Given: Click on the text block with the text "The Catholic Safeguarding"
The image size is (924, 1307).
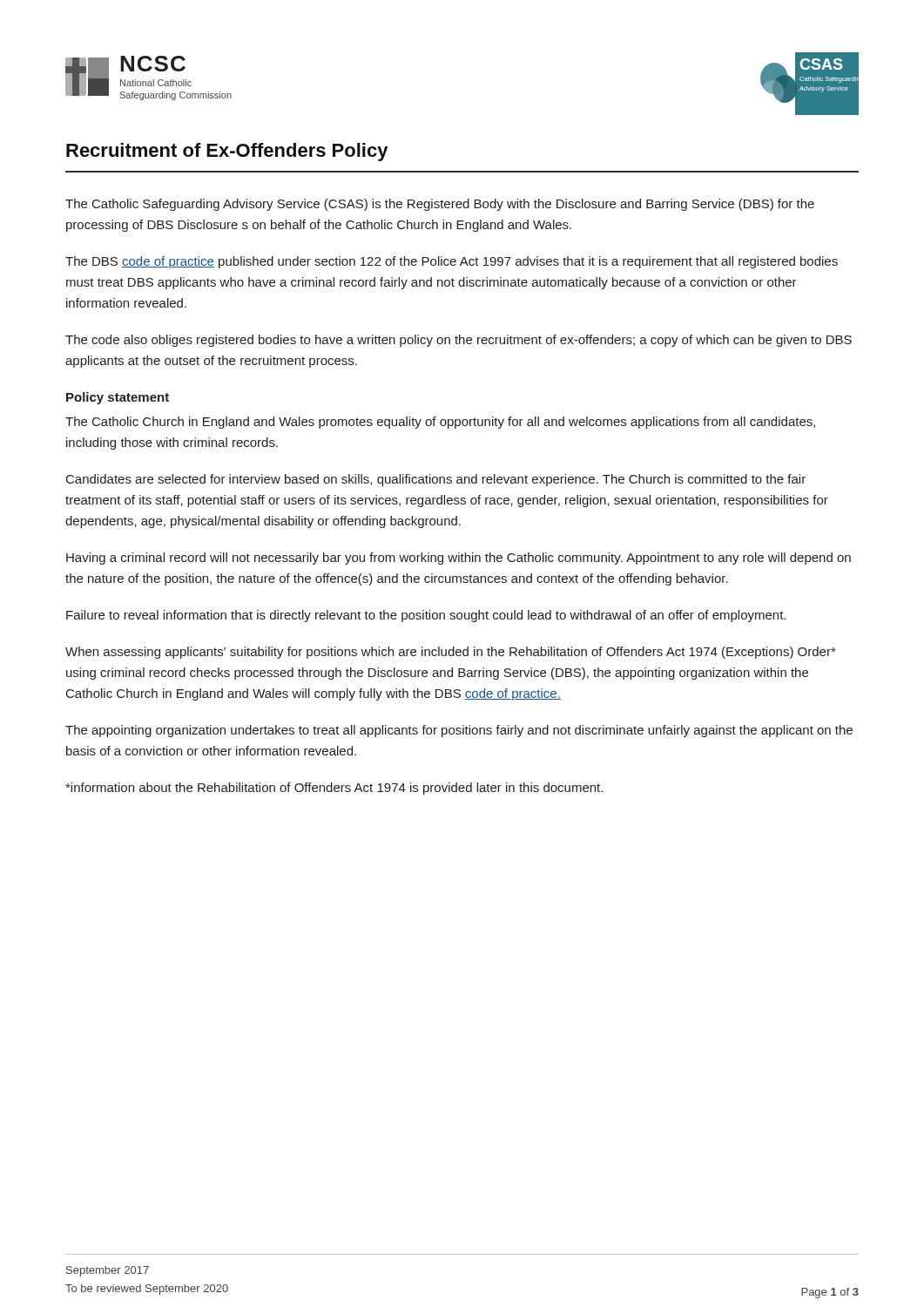Looking at the screenshot, I should 462,214.
